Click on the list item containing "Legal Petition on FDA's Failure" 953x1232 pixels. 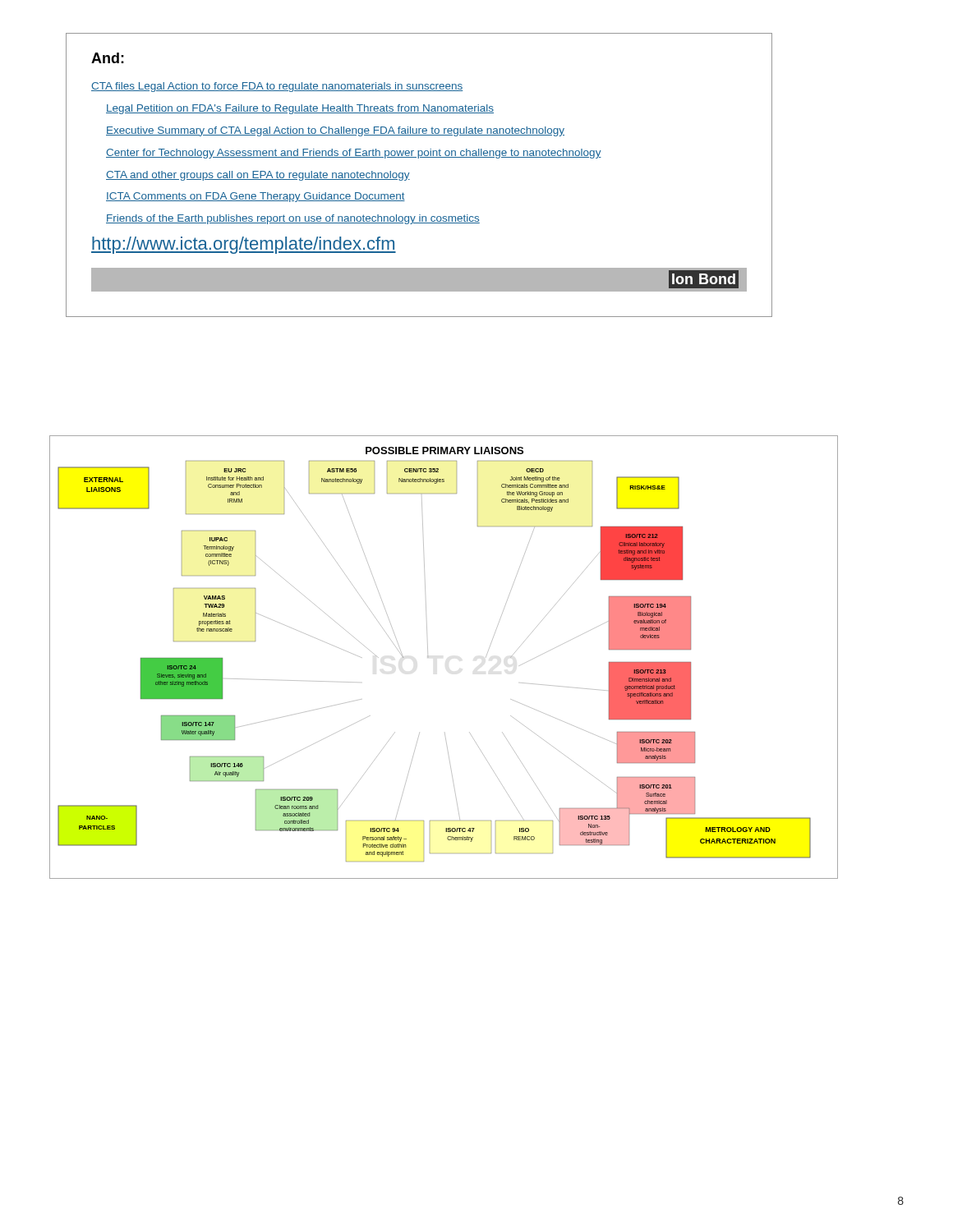pyautogui.click(x=426, y=109)
